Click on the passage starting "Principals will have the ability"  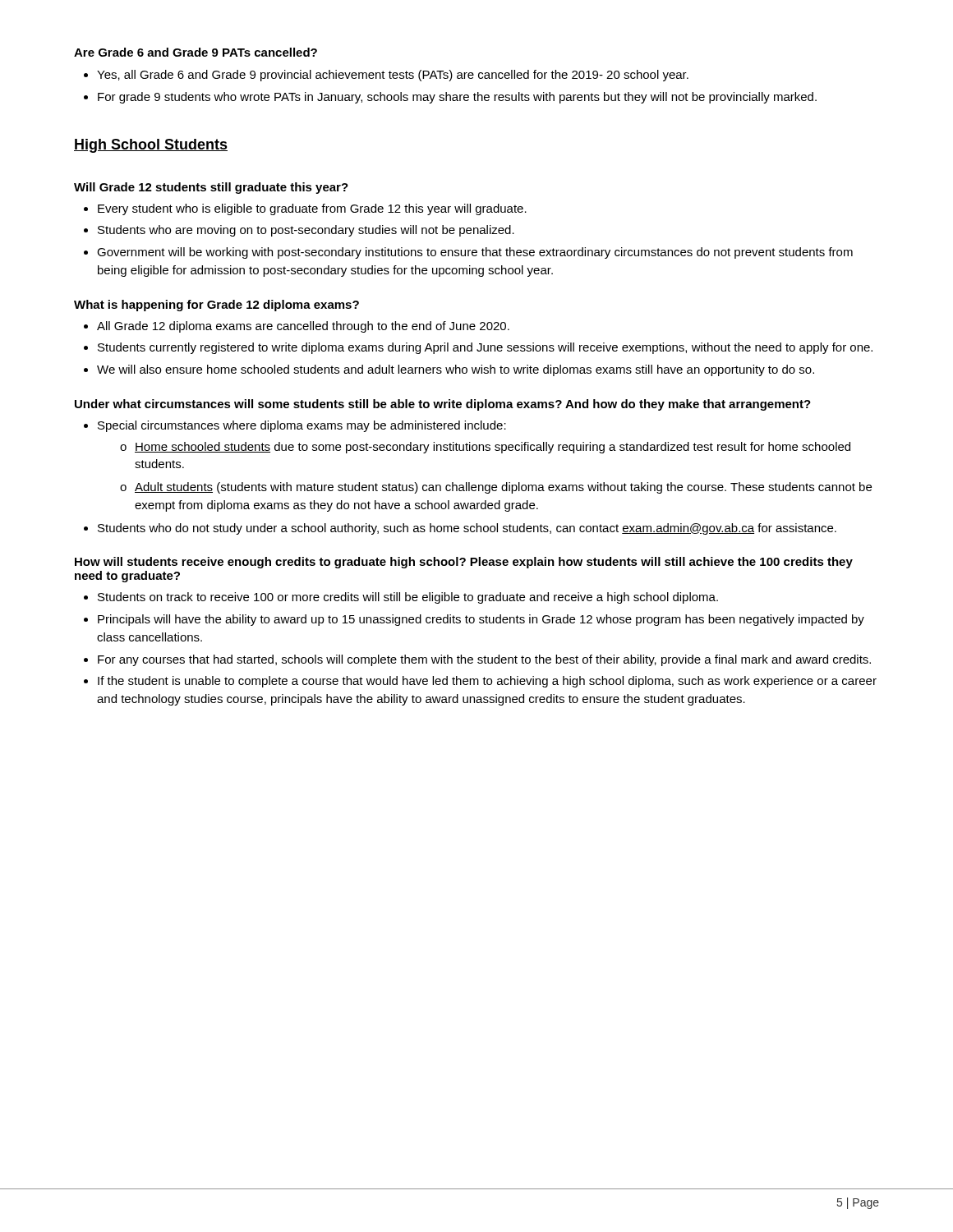pyautogui.click(x=481, y=628)
